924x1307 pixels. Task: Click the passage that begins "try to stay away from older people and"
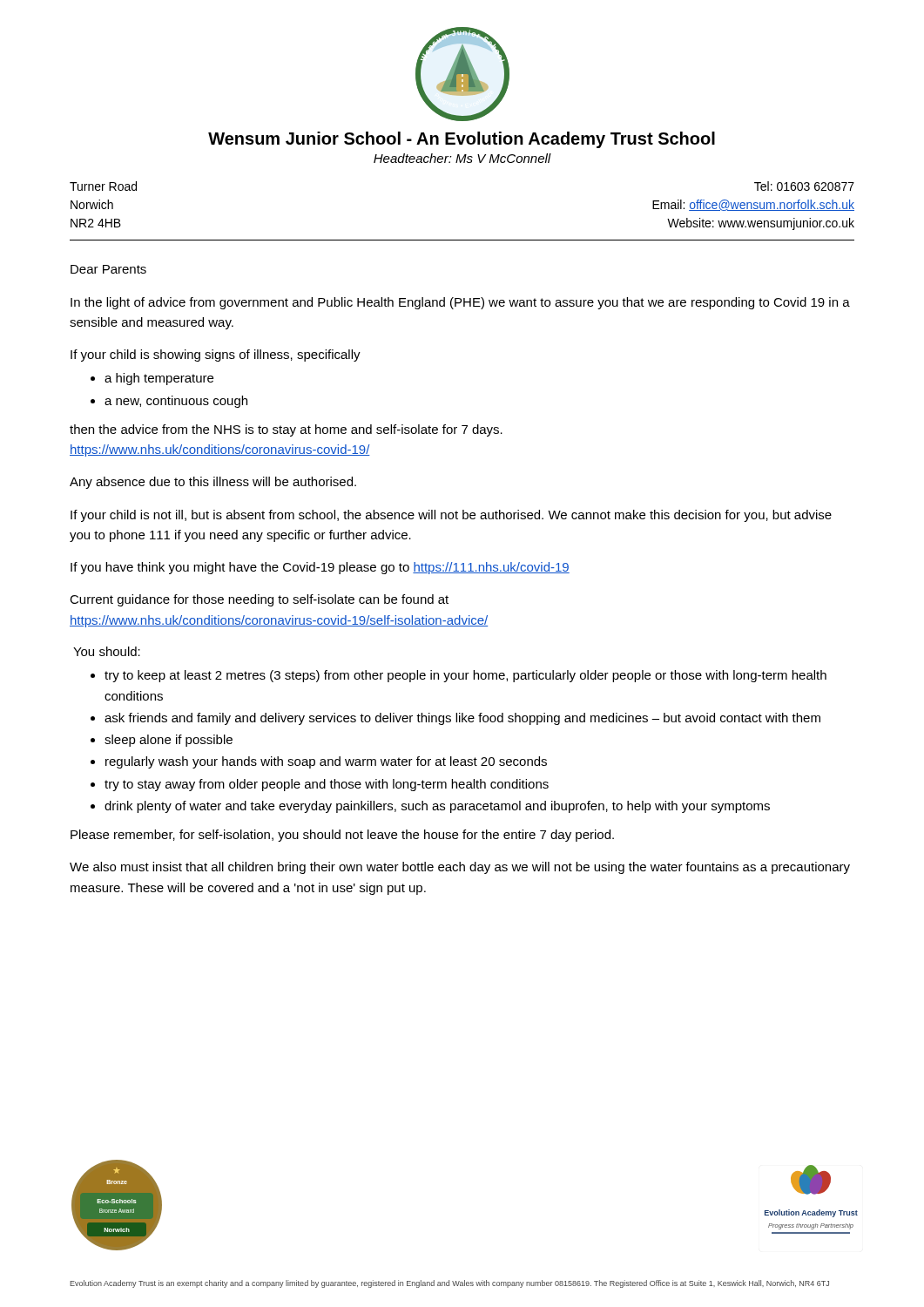tap(327, 783)
